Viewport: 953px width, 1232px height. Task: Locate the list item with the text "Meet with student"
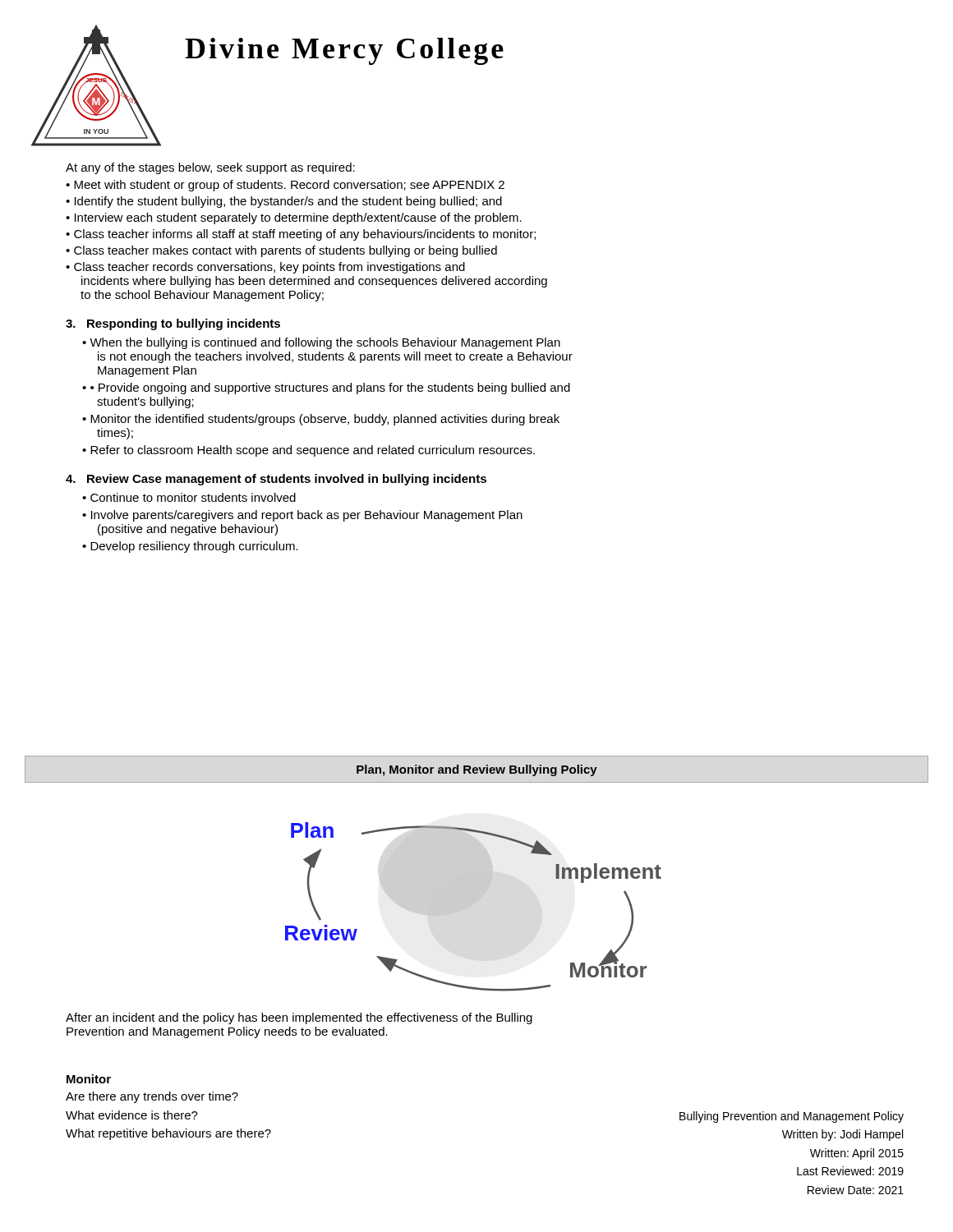(289, 184)
